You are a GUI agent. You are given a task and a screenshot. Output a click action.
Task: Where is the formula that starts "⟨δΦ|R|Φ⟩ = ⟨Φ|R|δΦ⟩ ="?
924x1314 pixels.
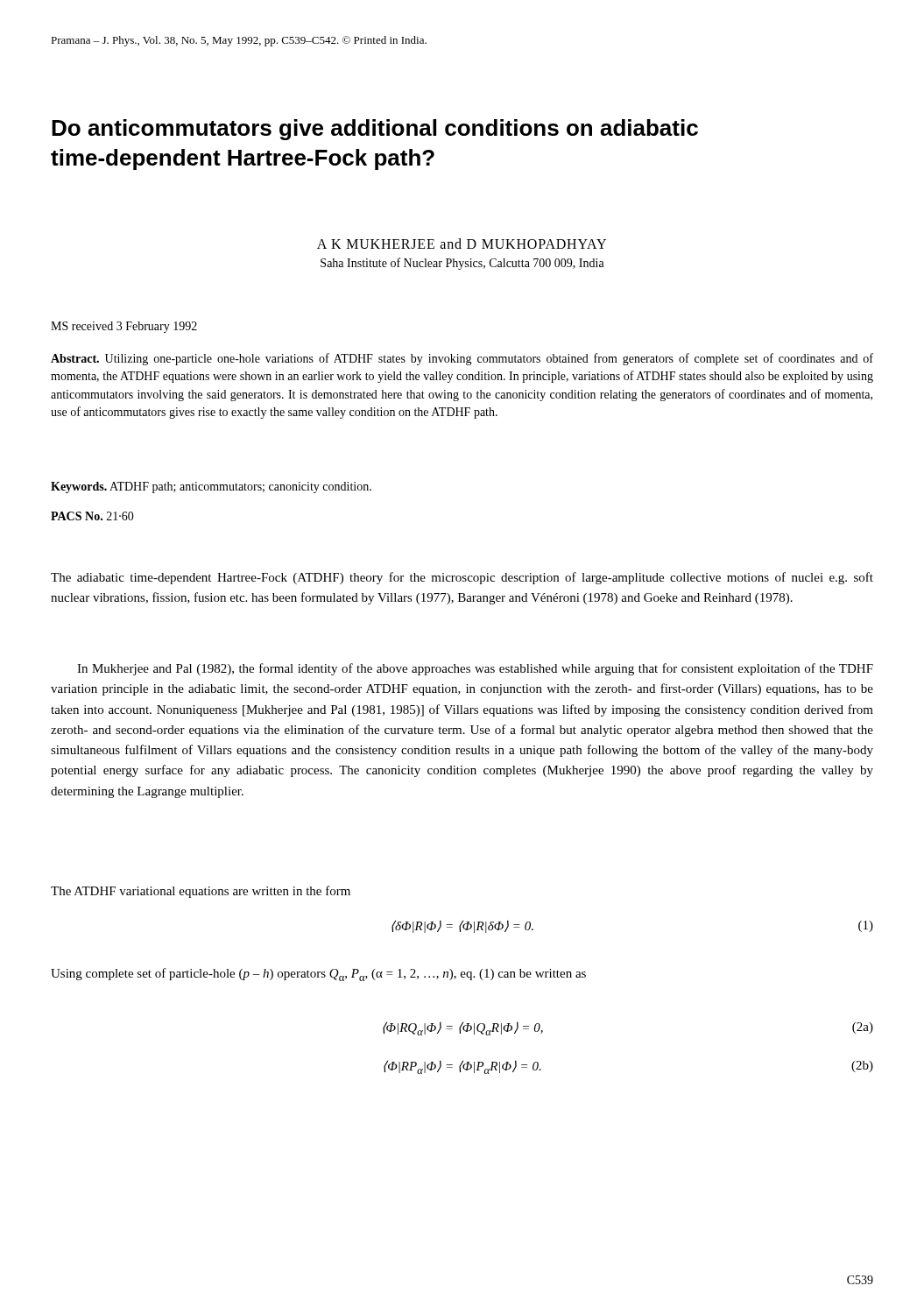(x=462, y=926)
